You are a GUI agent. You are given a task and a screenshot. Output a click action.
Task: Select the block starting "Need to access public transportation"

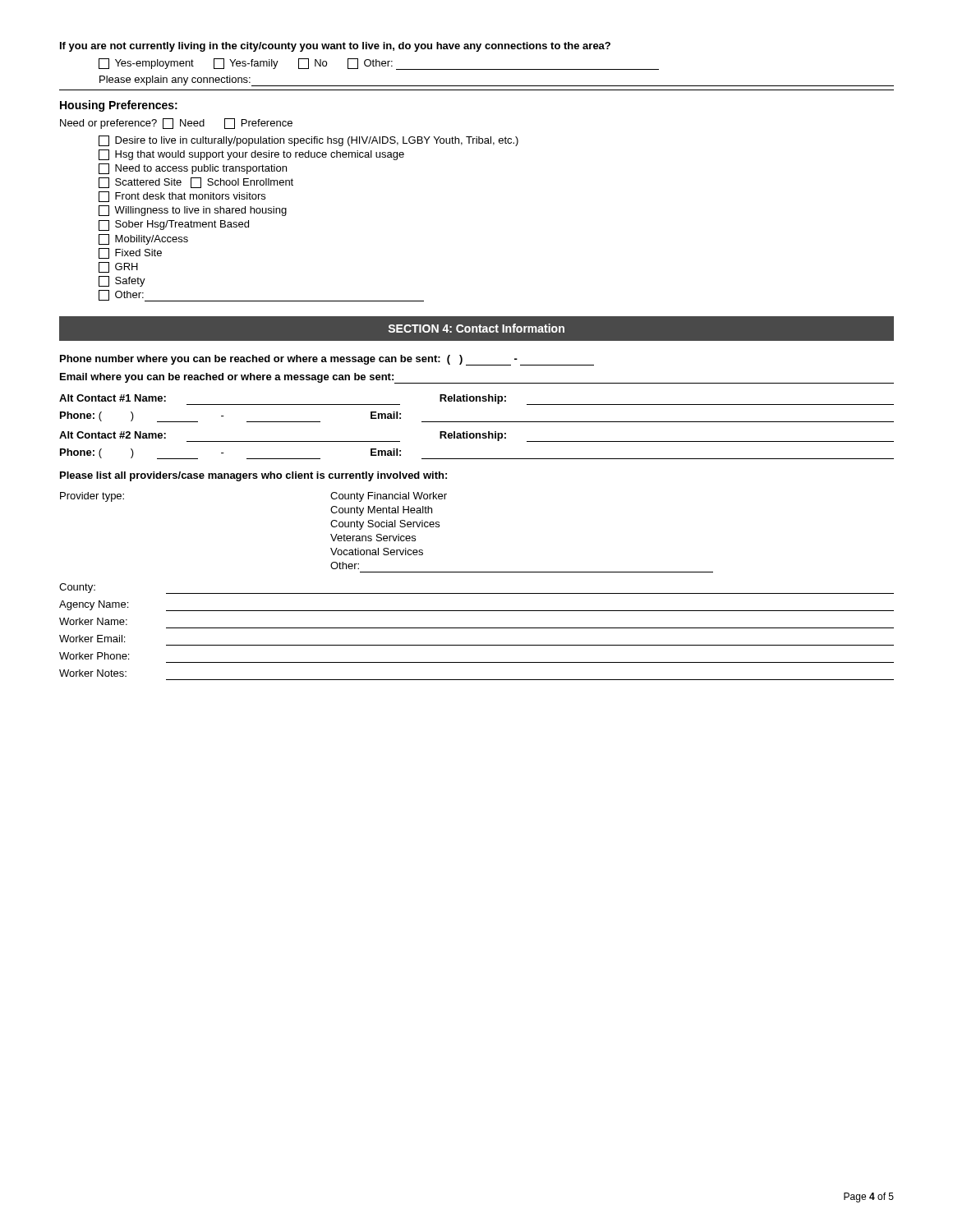pos(193,168)
